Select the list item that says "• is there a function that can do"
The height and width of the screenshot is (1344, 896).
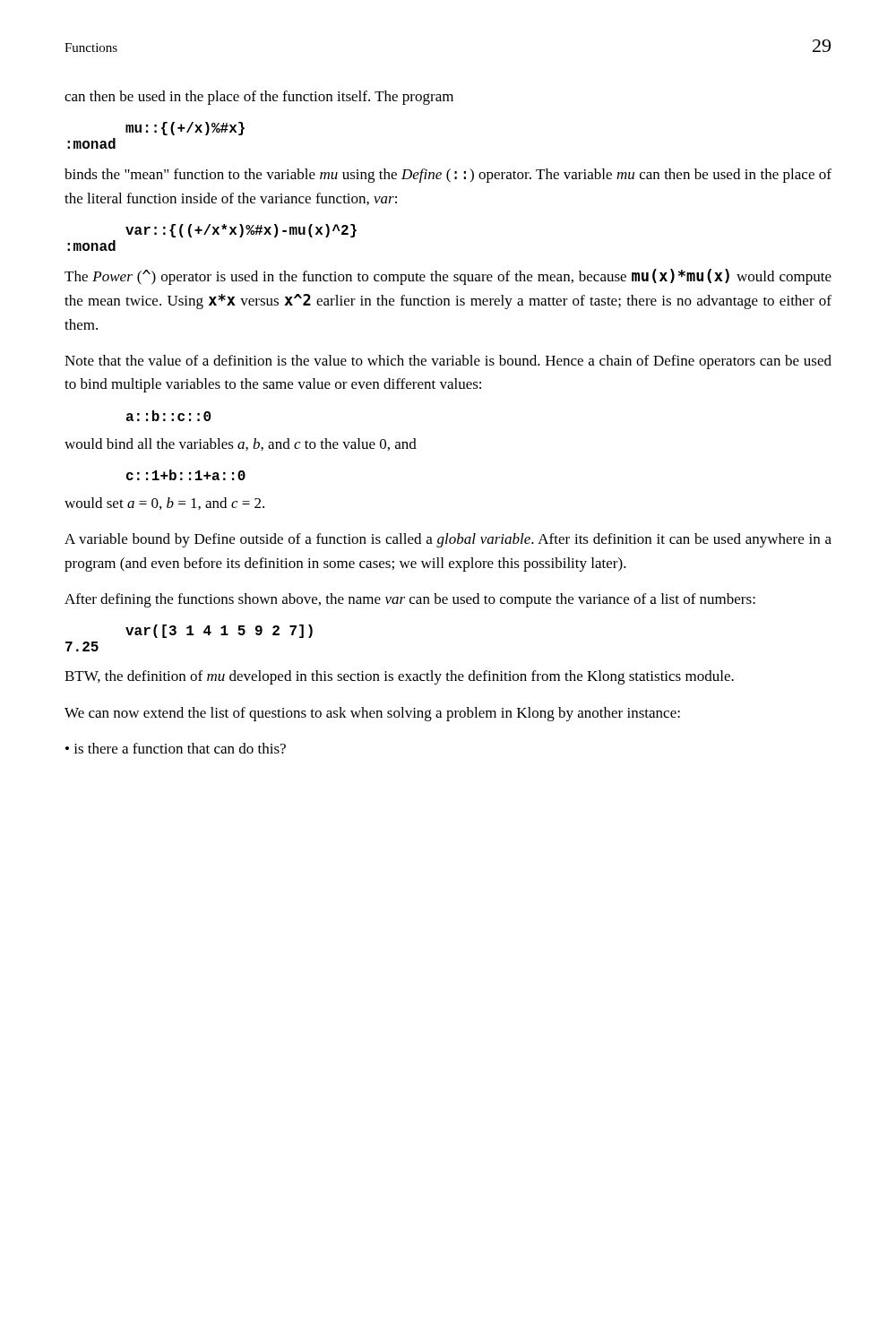point(175,749)
